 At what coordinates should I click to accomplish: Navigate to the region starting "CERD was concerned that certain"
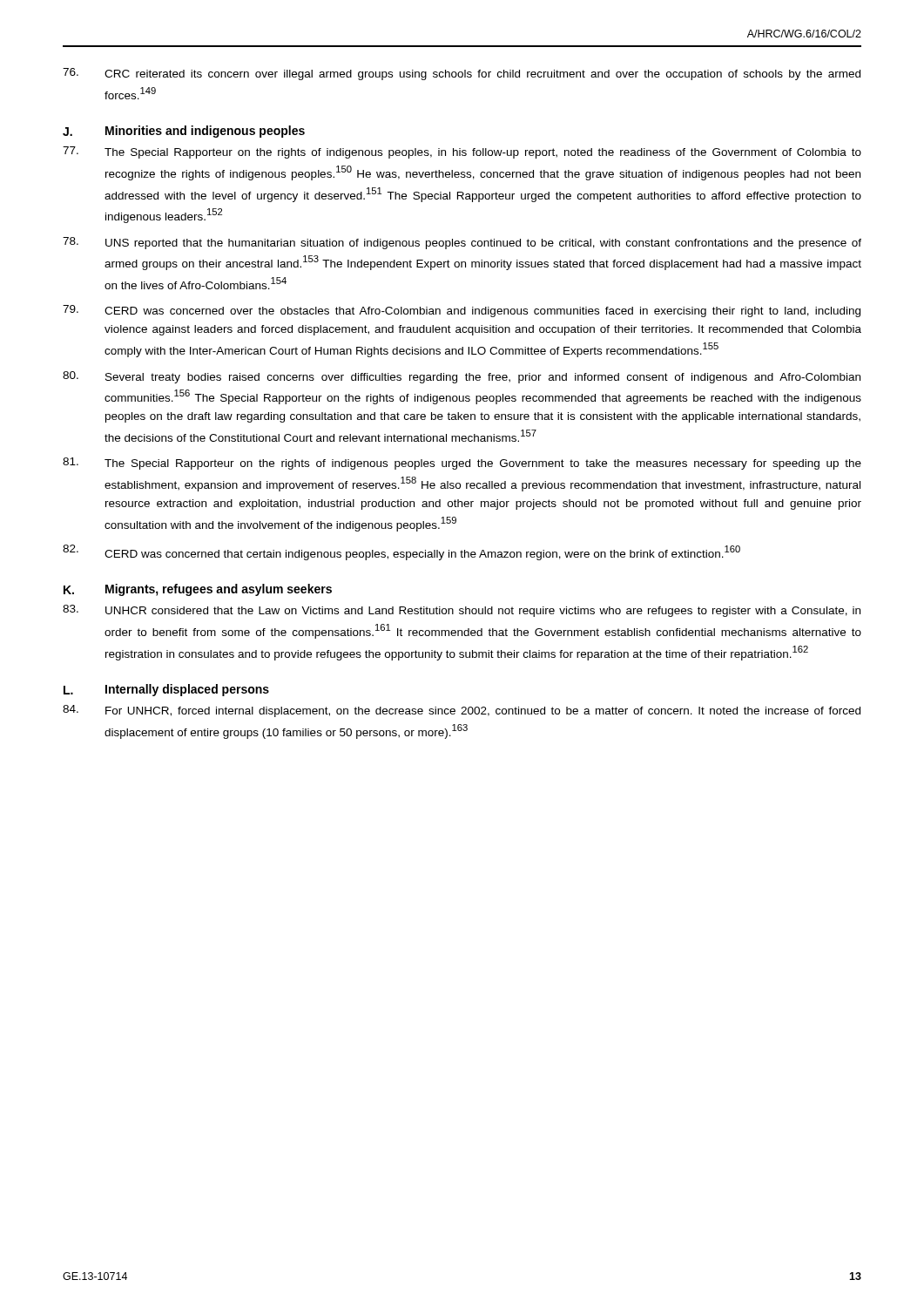(x=402, y=553)
